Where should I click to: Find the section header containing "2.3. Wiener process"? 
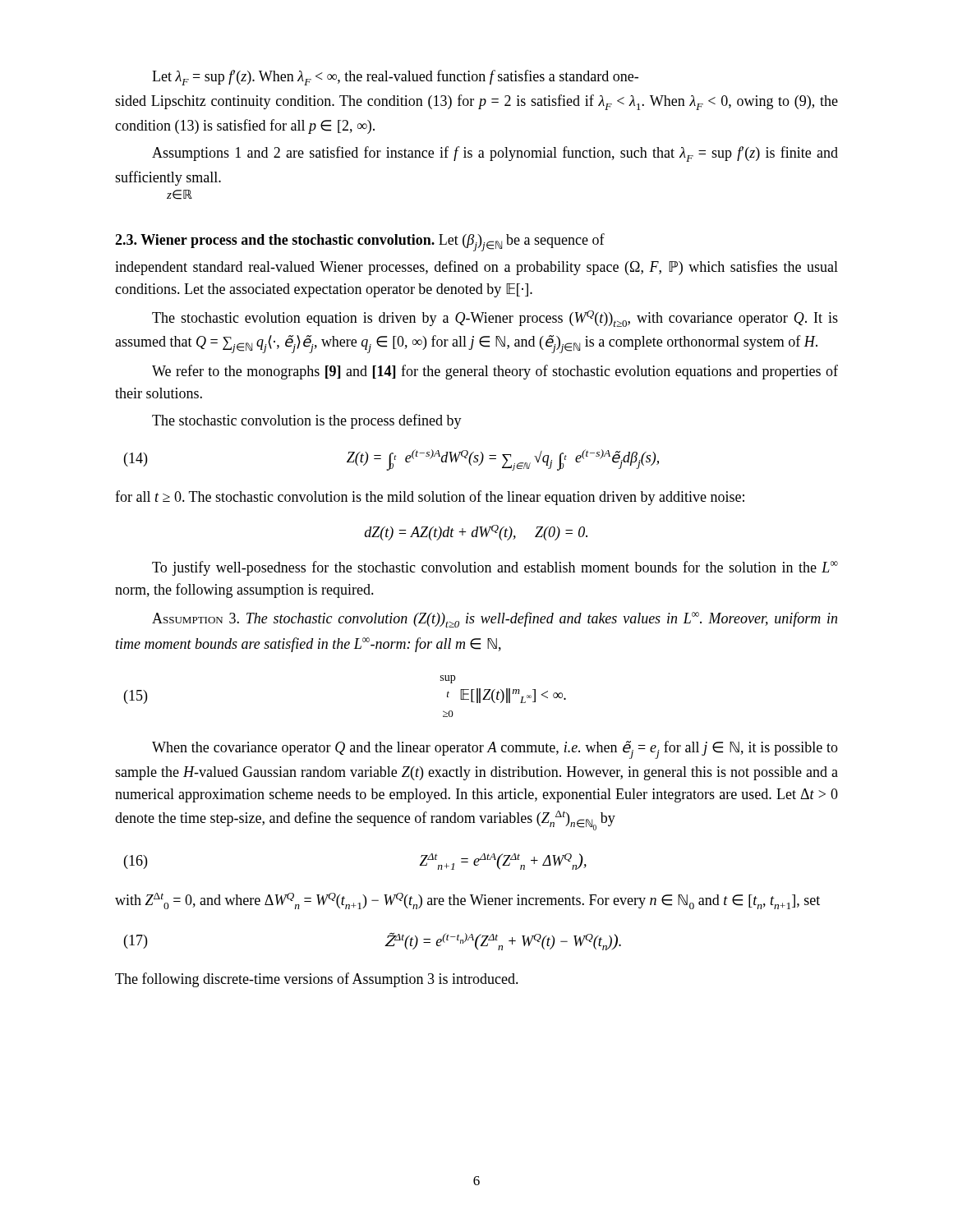click(x=360, y=241)
